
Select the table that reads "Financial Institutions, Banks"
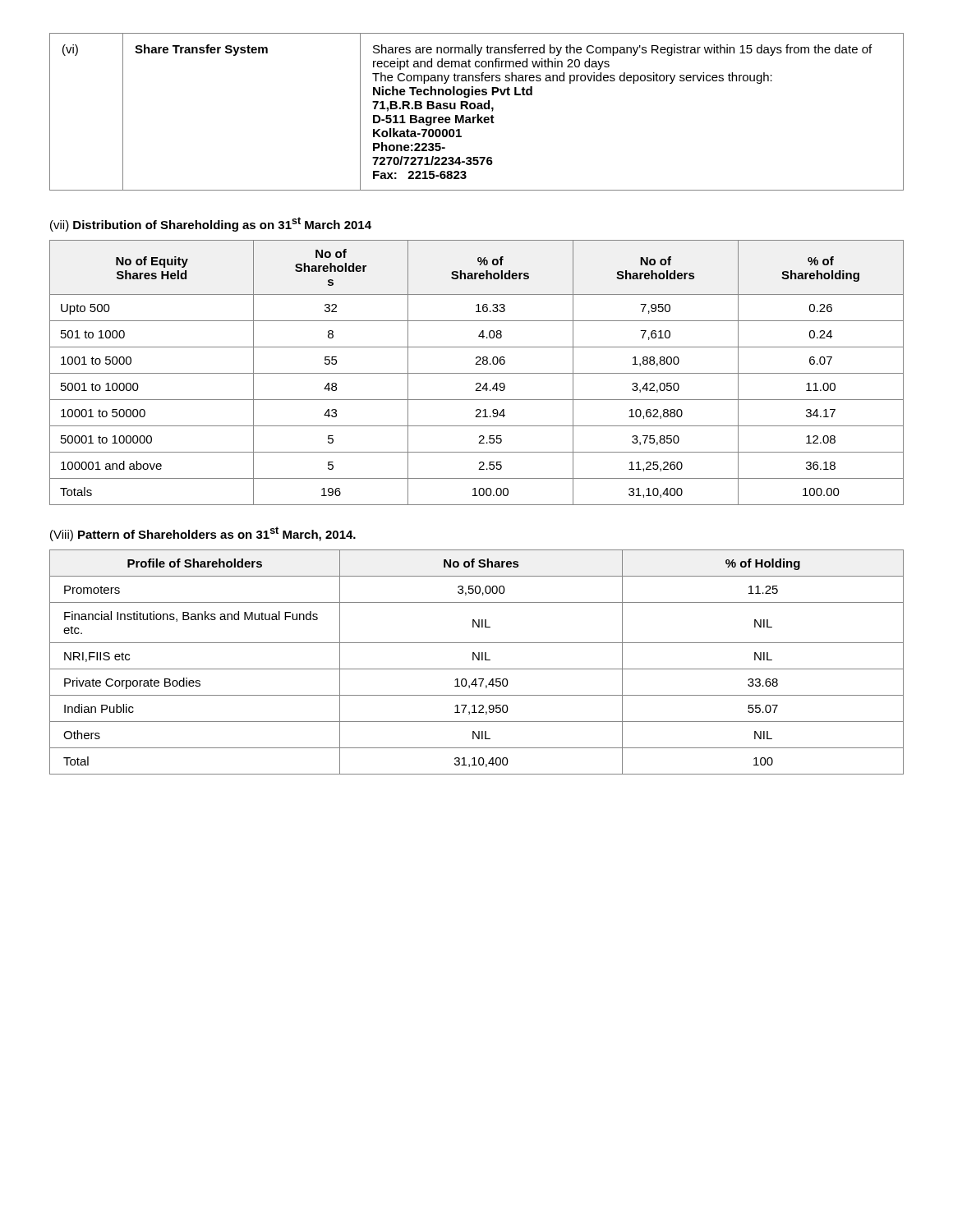coord(476,662)
